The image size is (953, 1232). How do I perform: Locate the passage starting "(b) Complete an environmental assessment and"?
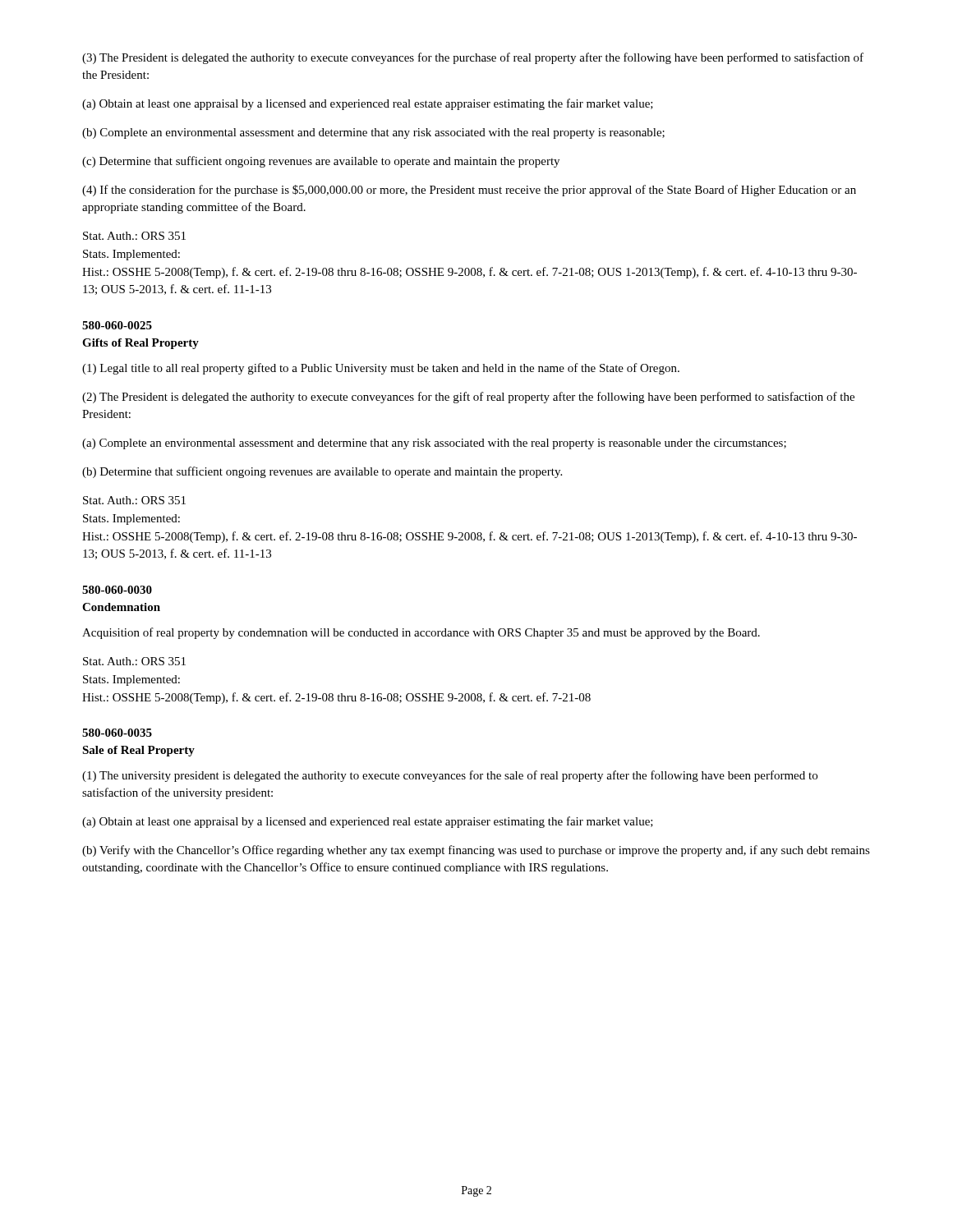coord(374,132)
